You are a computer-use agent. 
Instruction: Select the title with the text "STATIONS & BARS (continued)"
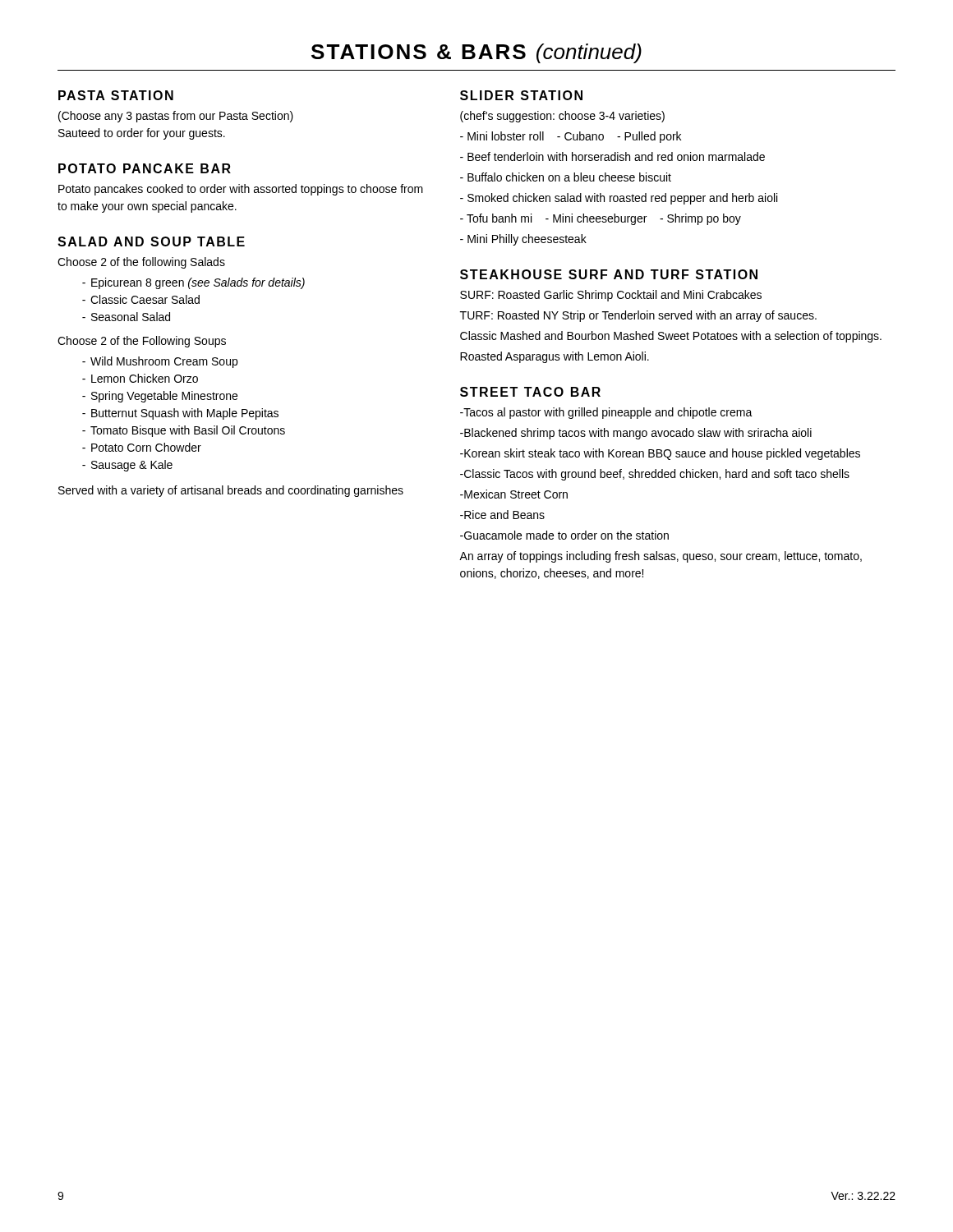[476, 52]
